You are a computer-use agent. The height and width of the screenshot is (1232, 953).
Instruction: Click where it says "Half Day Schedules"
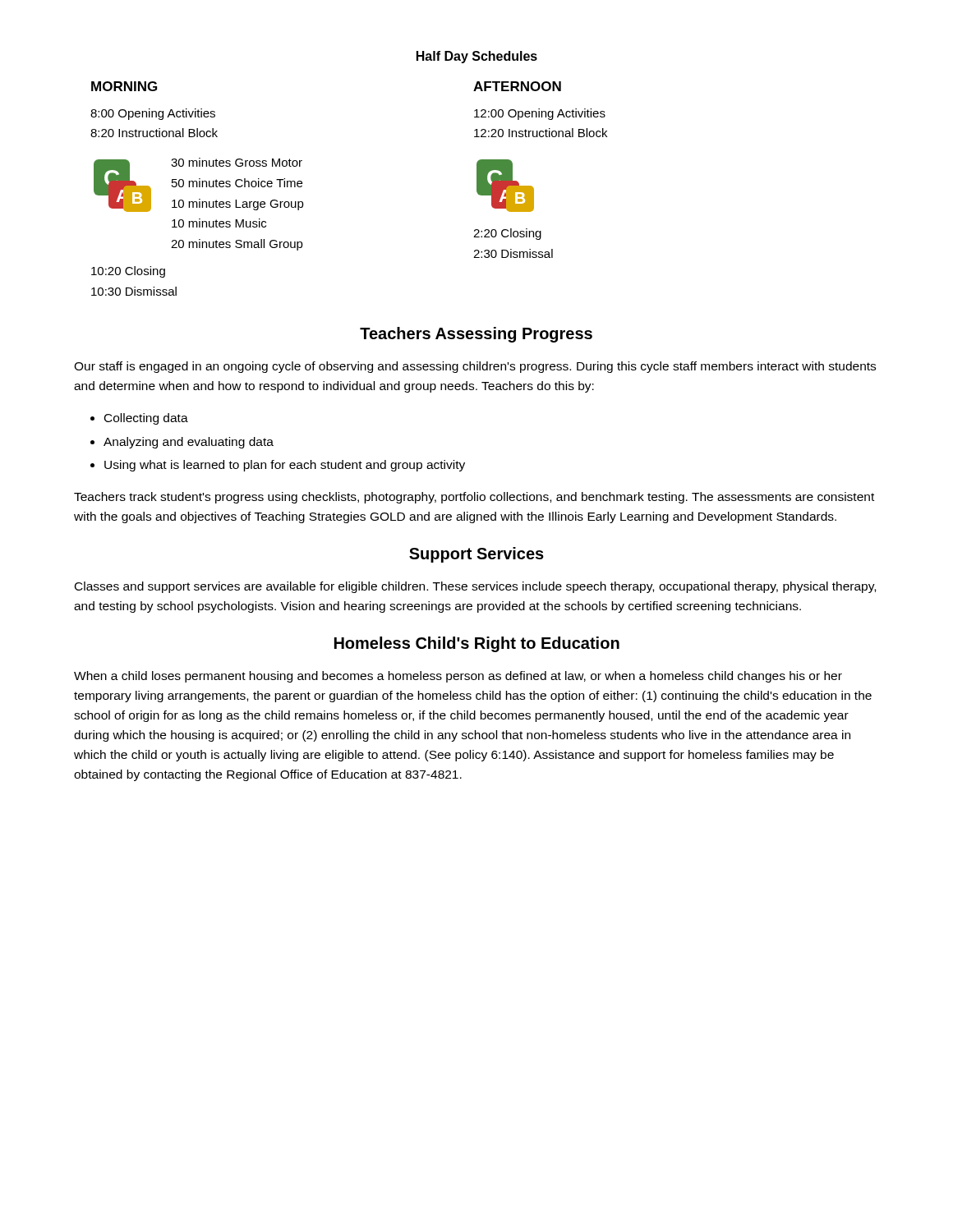(x=476, y=56)
